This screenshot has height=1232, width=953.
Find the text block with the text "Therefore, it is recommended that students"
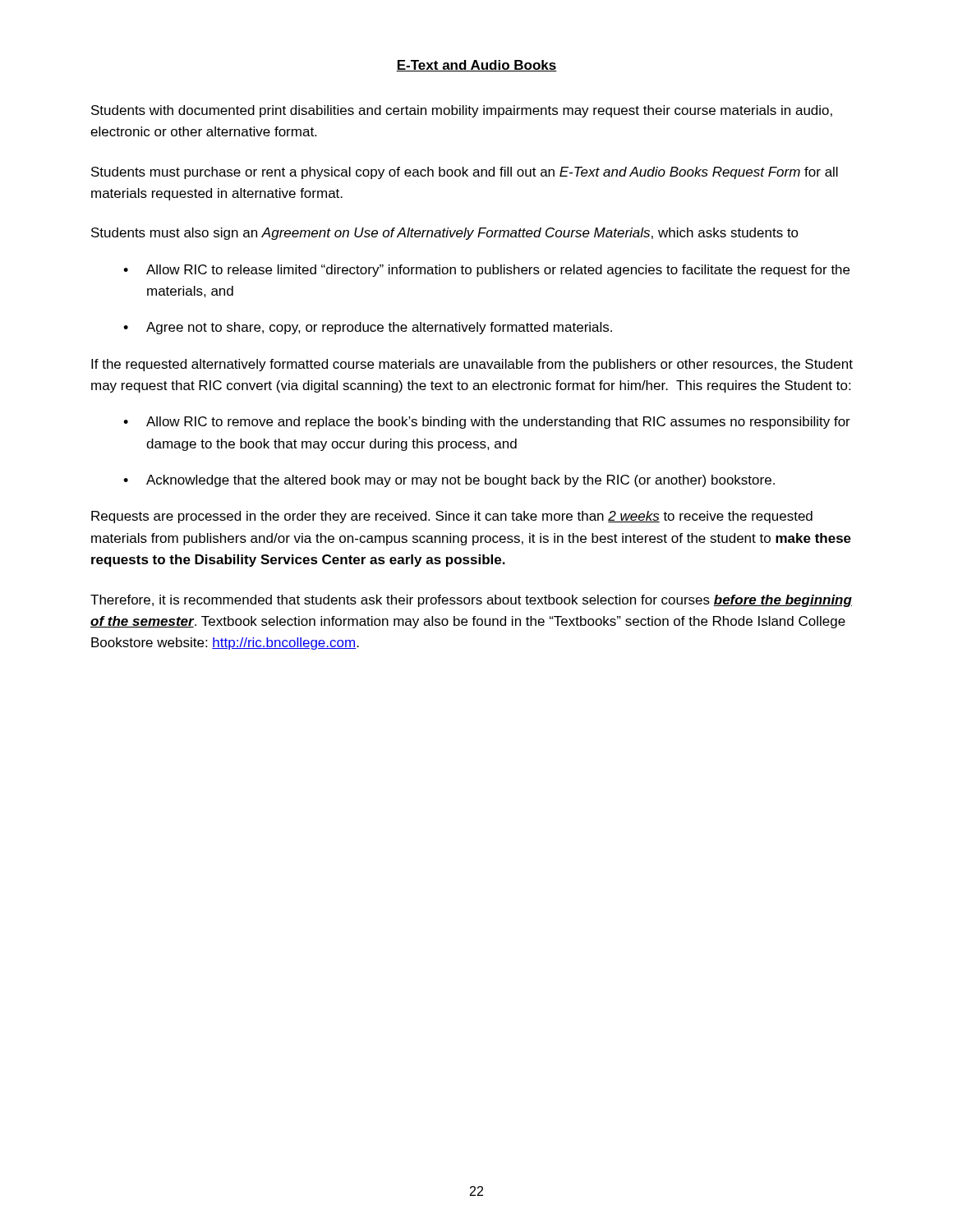point(471,621)
